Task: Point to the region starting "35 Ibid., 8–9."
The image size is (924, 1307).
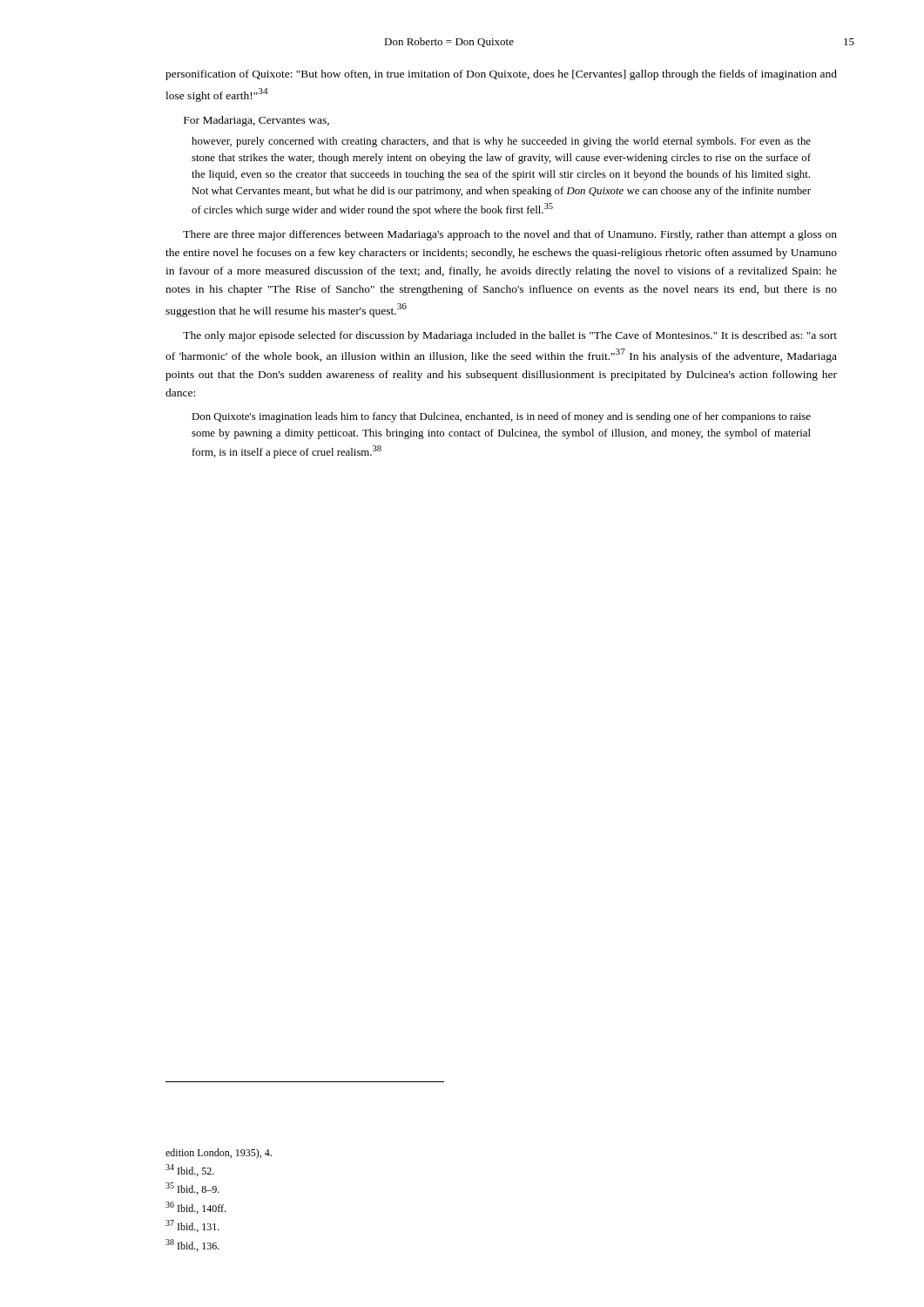Action: 193,1188
